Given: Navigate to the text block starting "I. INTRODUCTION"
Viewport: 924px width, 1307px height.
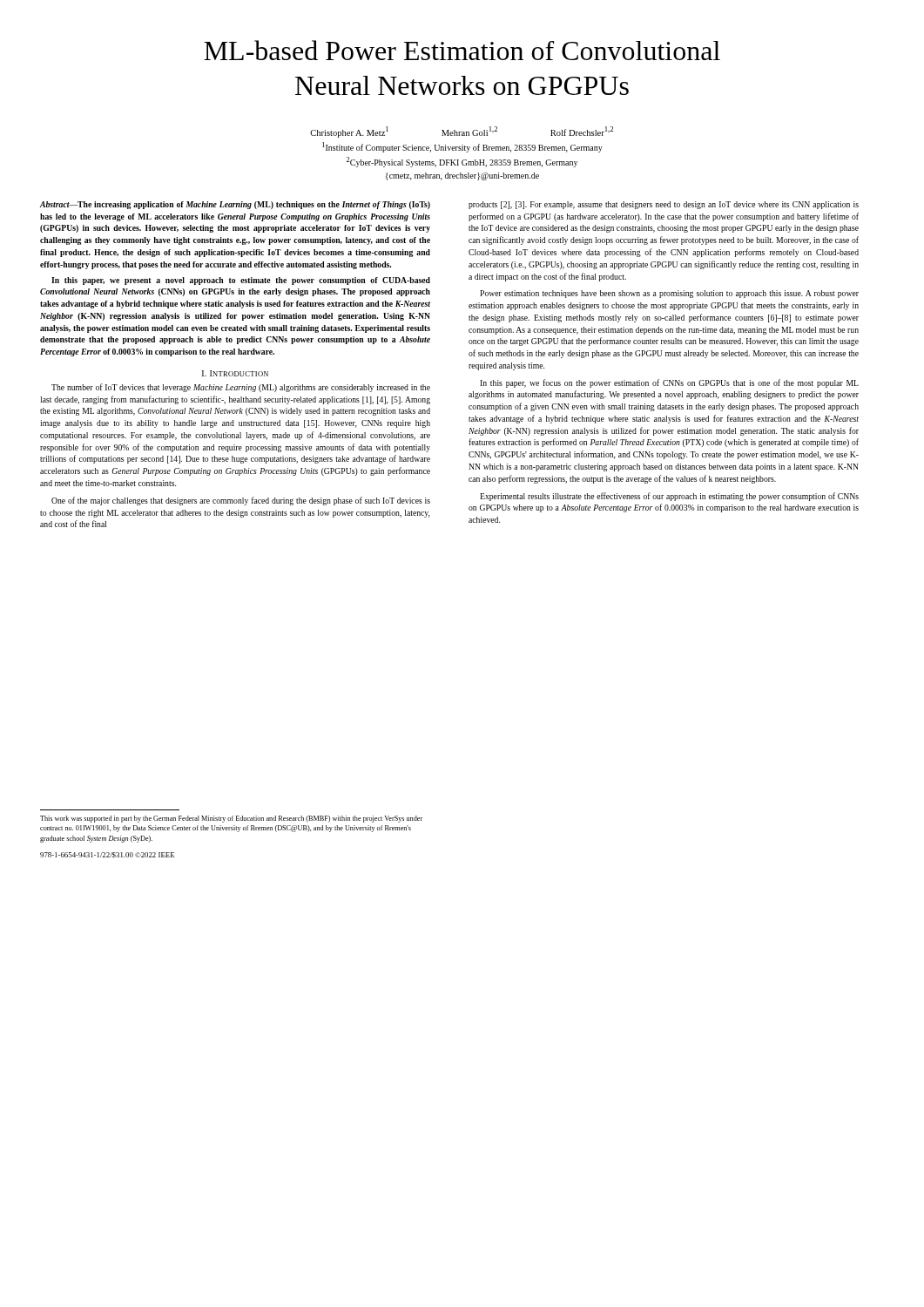Looking at the screenshot, I should point(235,373).
